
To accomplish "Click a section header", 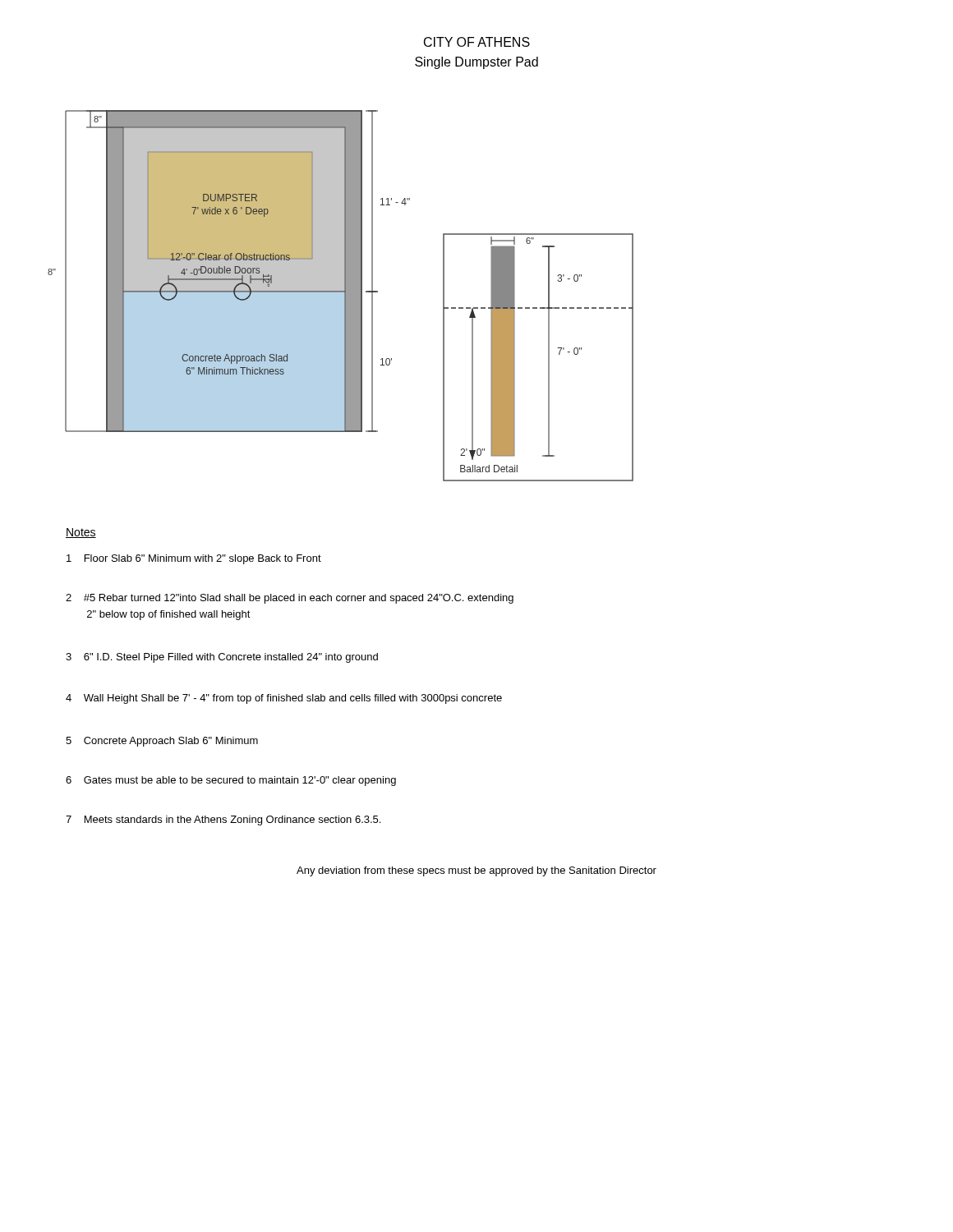I will 81,532.
